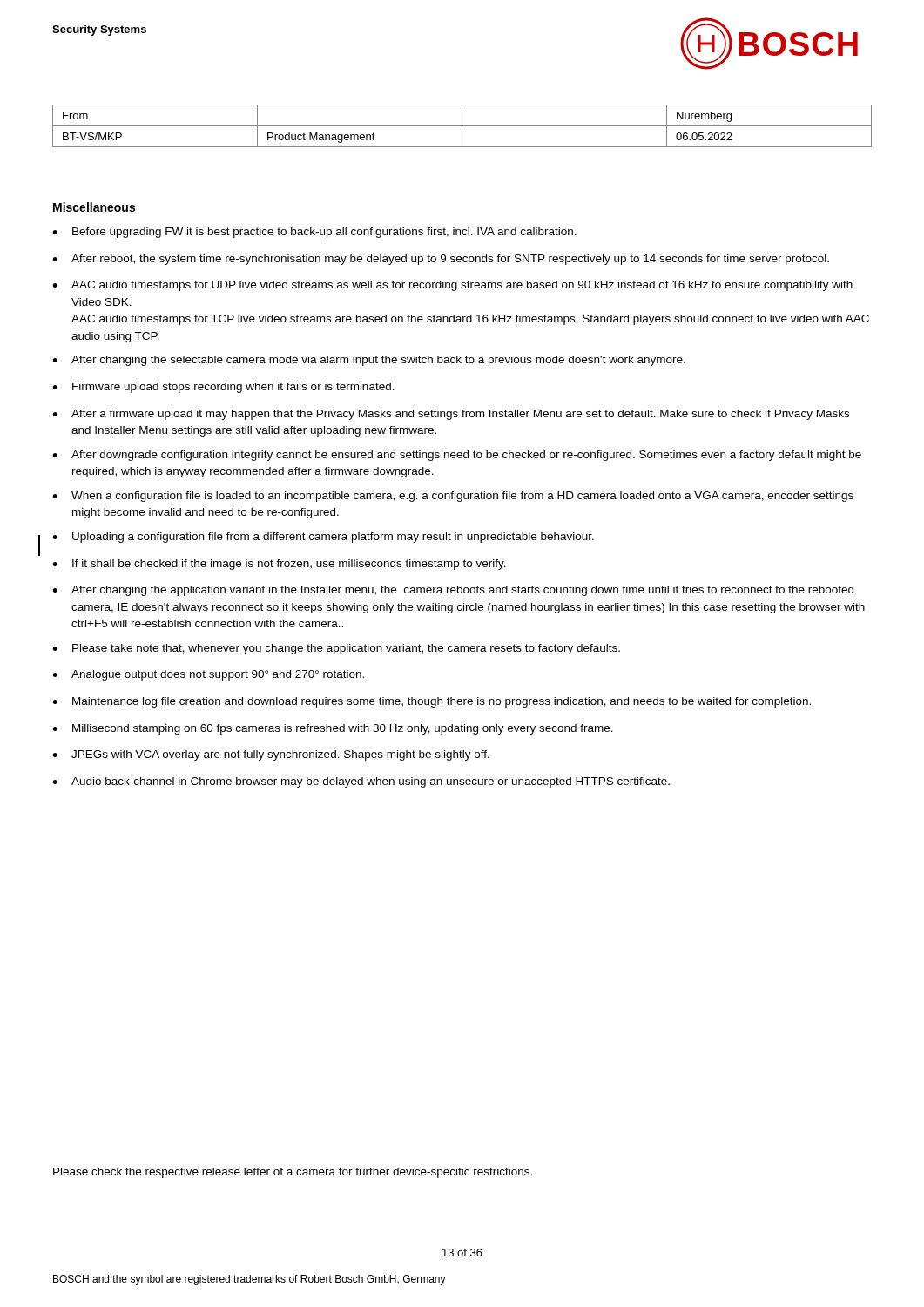Viewport: 924px width, 1307px height.
Task: Select the table that reads "Product Management"
Action: pyautogui.click(x=462, y=126)
